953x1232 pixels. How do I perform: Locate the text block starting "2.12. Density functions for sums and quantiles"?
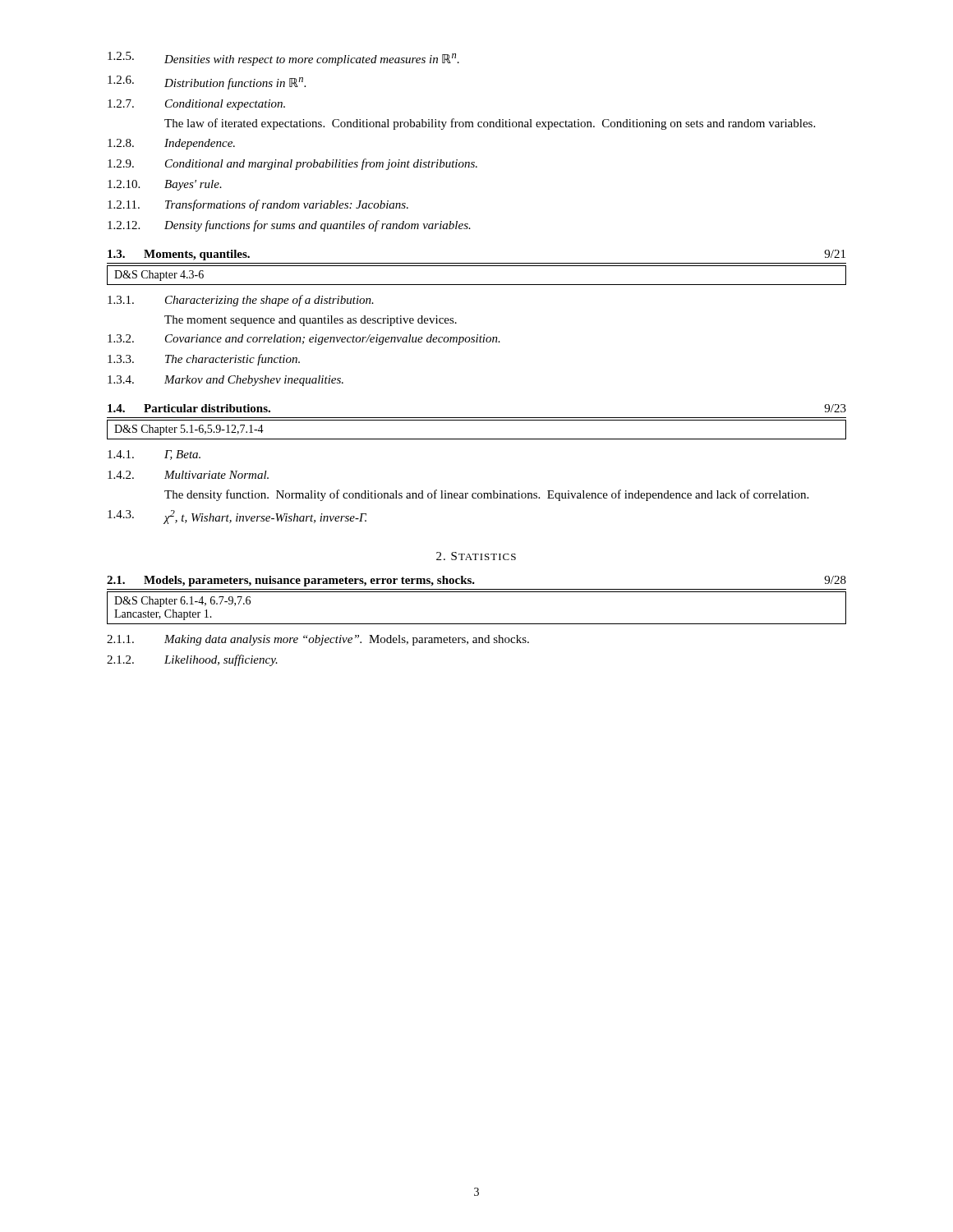click(476, 225)
